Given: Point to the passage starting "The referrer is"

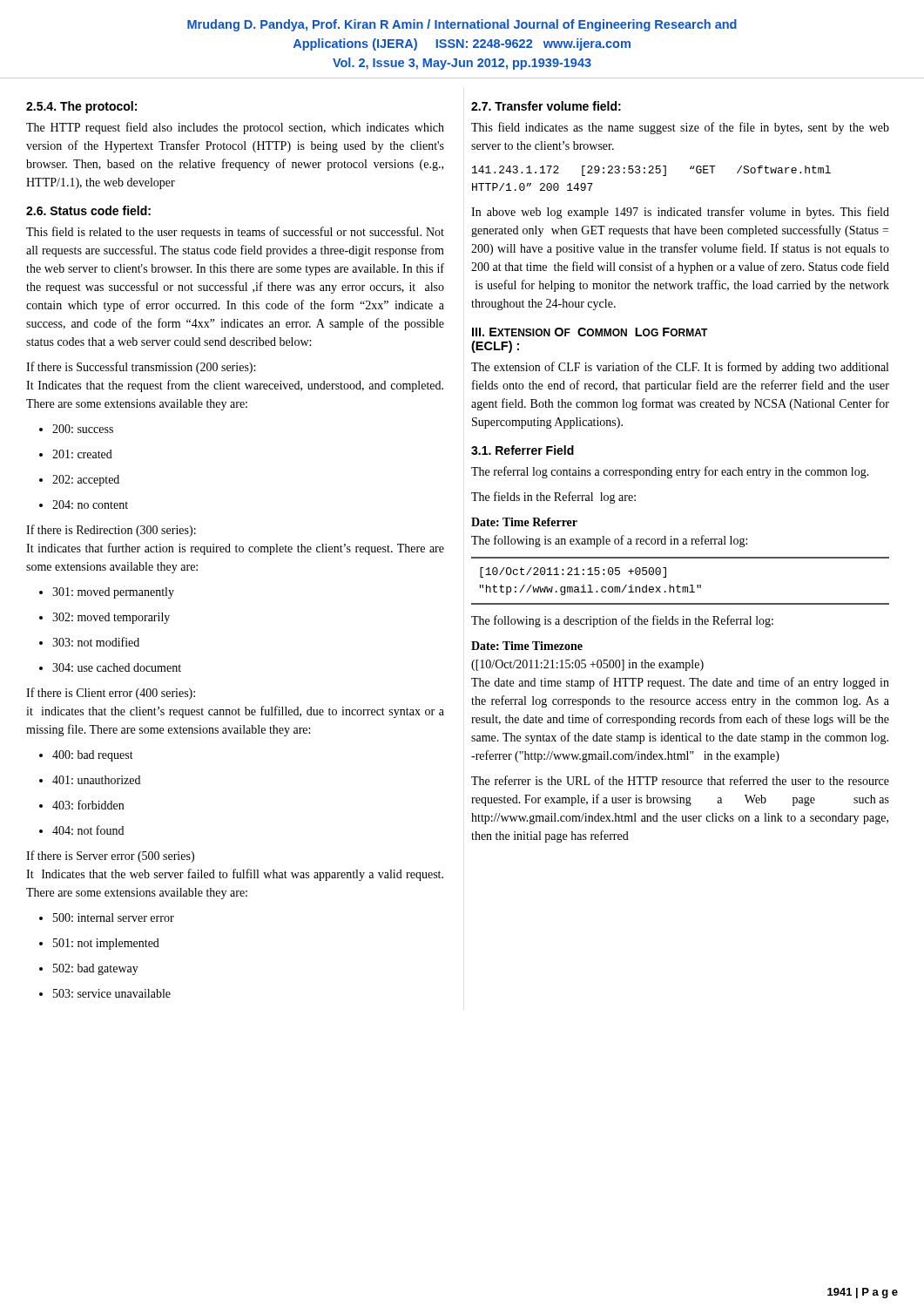Looking at the screenshot, I should [x=680, y=809].
